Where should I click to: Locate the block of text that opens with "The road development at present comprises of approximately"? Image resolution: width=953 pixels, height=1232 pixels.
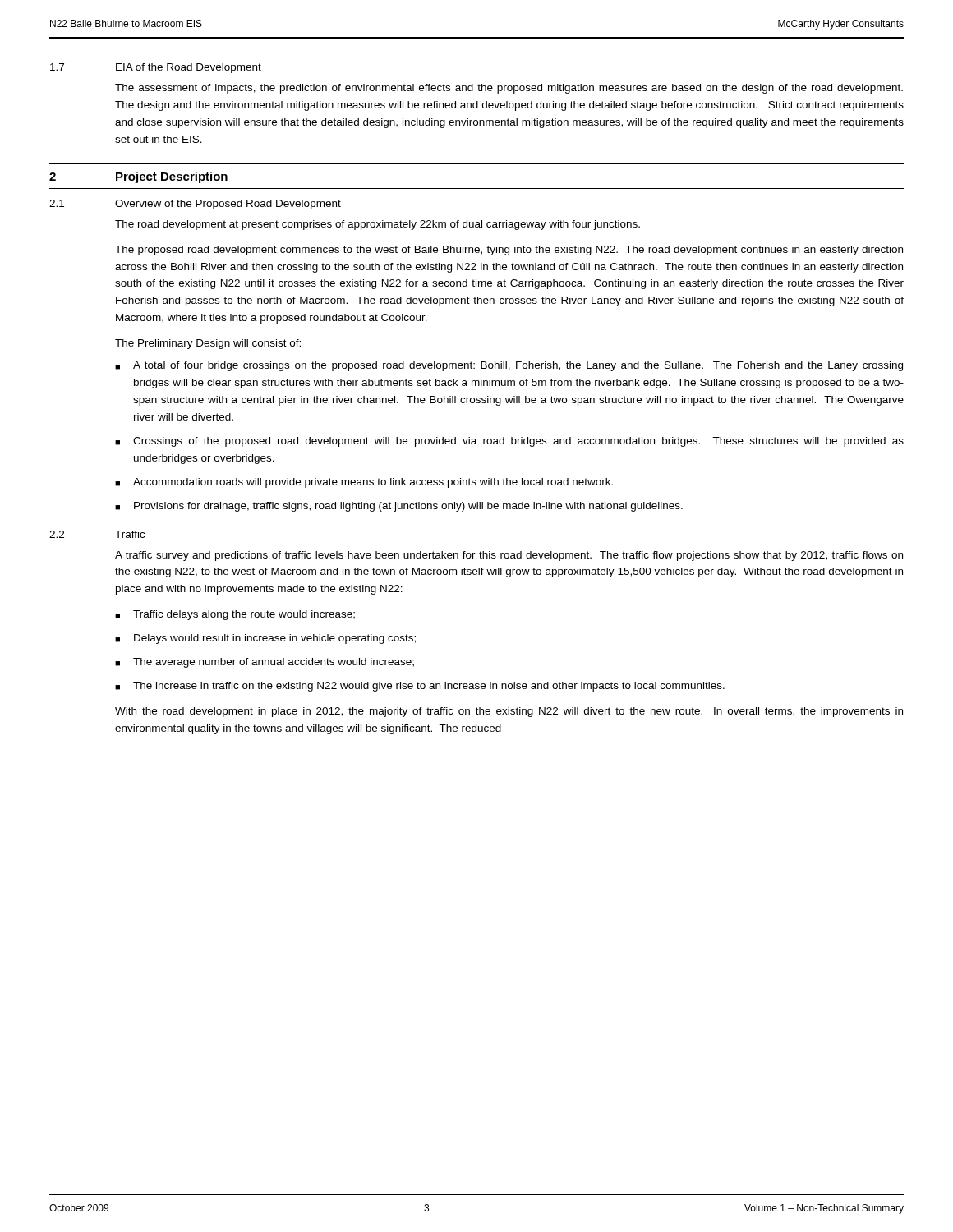click(378, 224)
